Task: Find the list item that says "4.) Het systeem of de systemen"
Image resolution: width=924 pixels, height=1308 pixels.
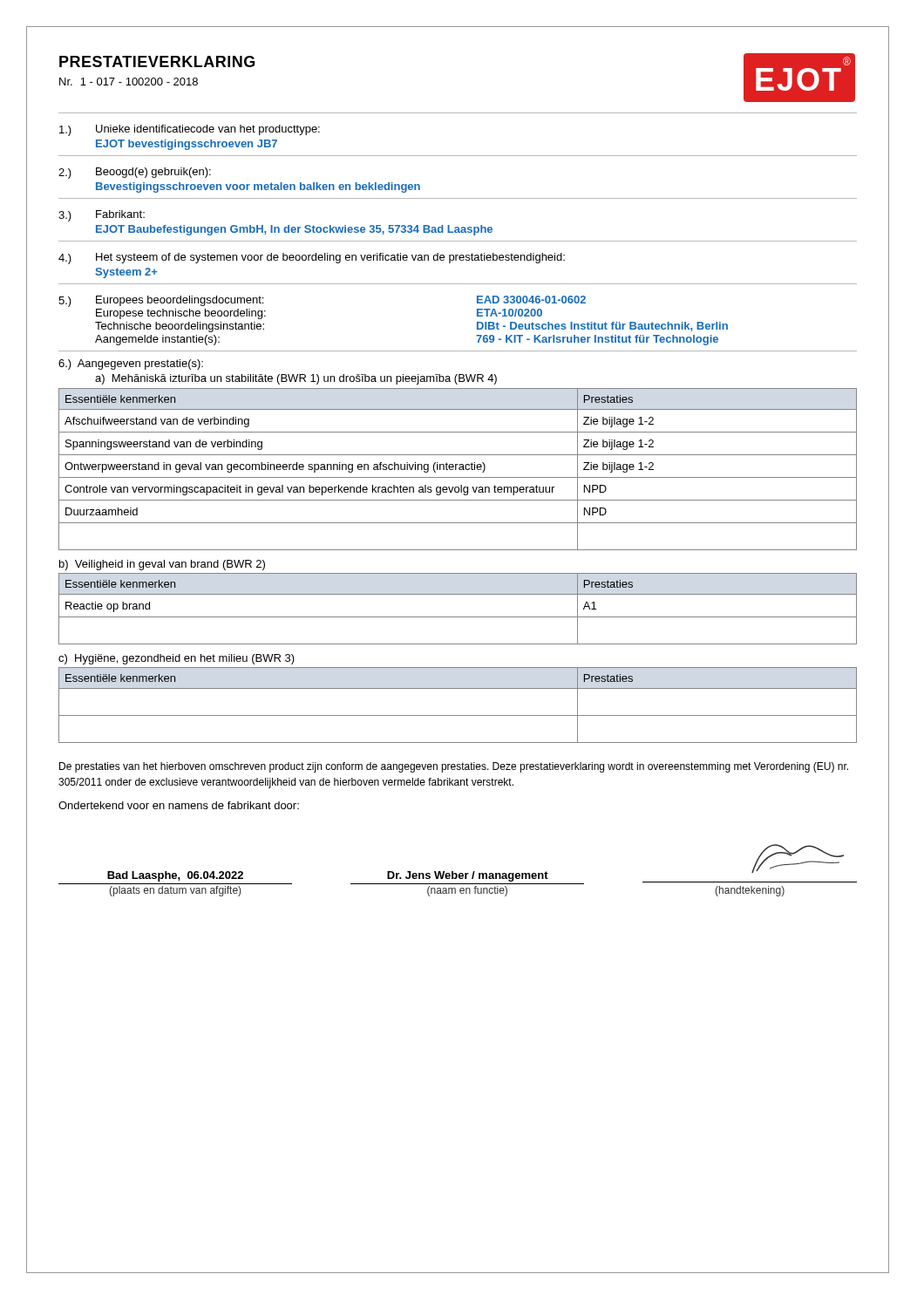Action: coord(458,264)
